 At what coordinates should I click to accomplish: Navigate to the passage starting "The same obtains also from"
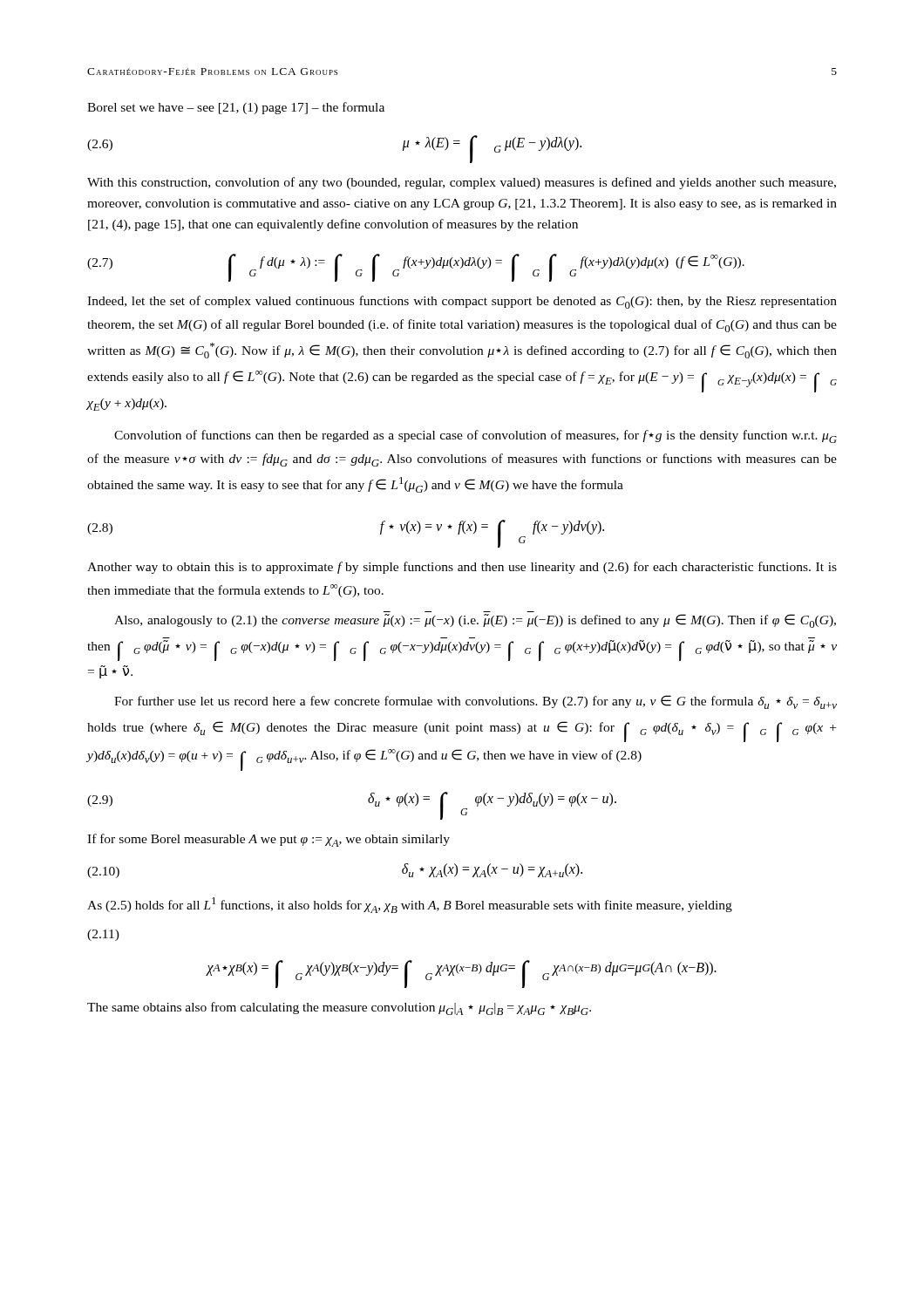tap(340, 1008)
